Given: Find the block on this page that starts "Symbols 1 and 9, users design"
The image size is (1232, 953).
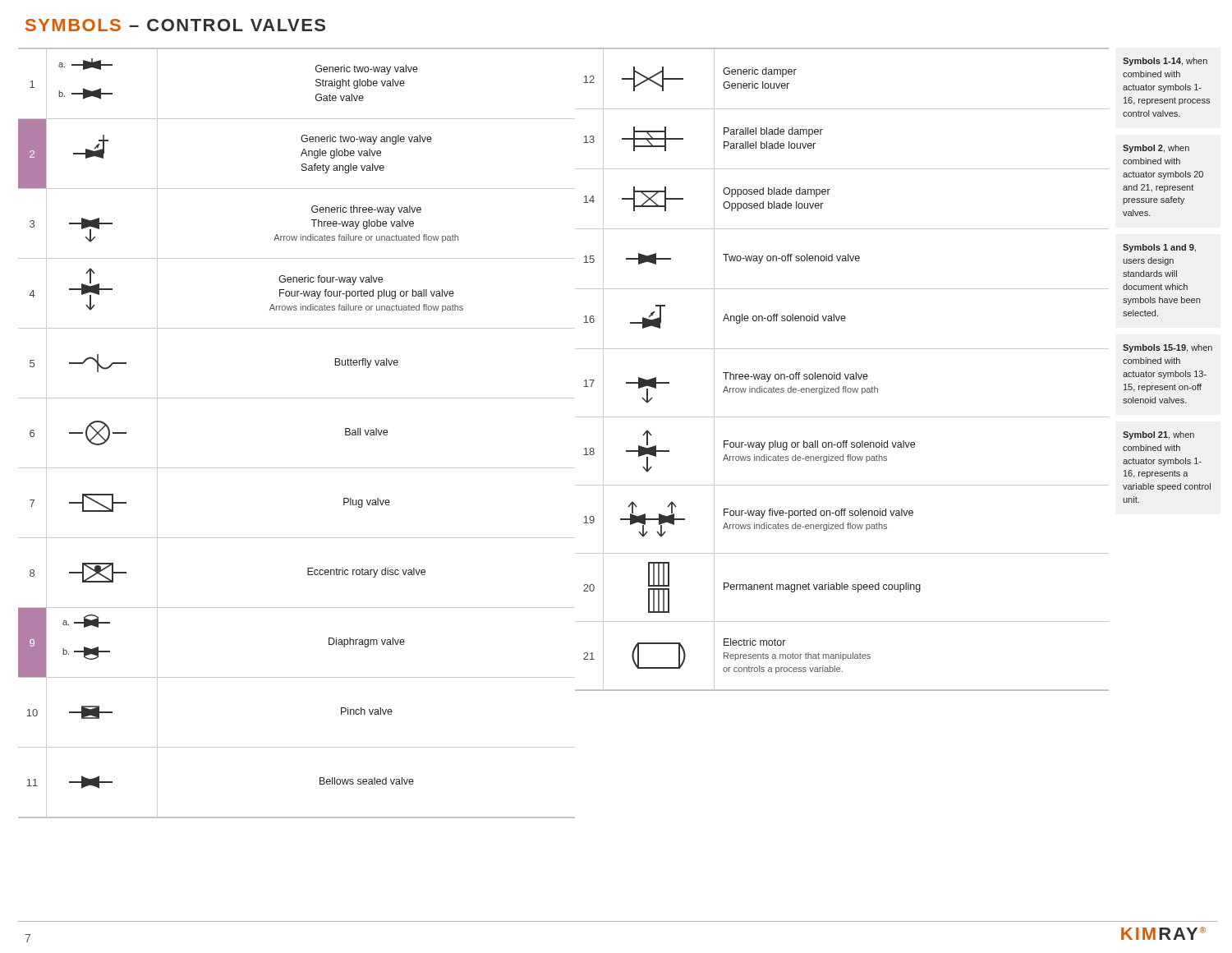Looking at the screenshot, I should (1162, 280).
